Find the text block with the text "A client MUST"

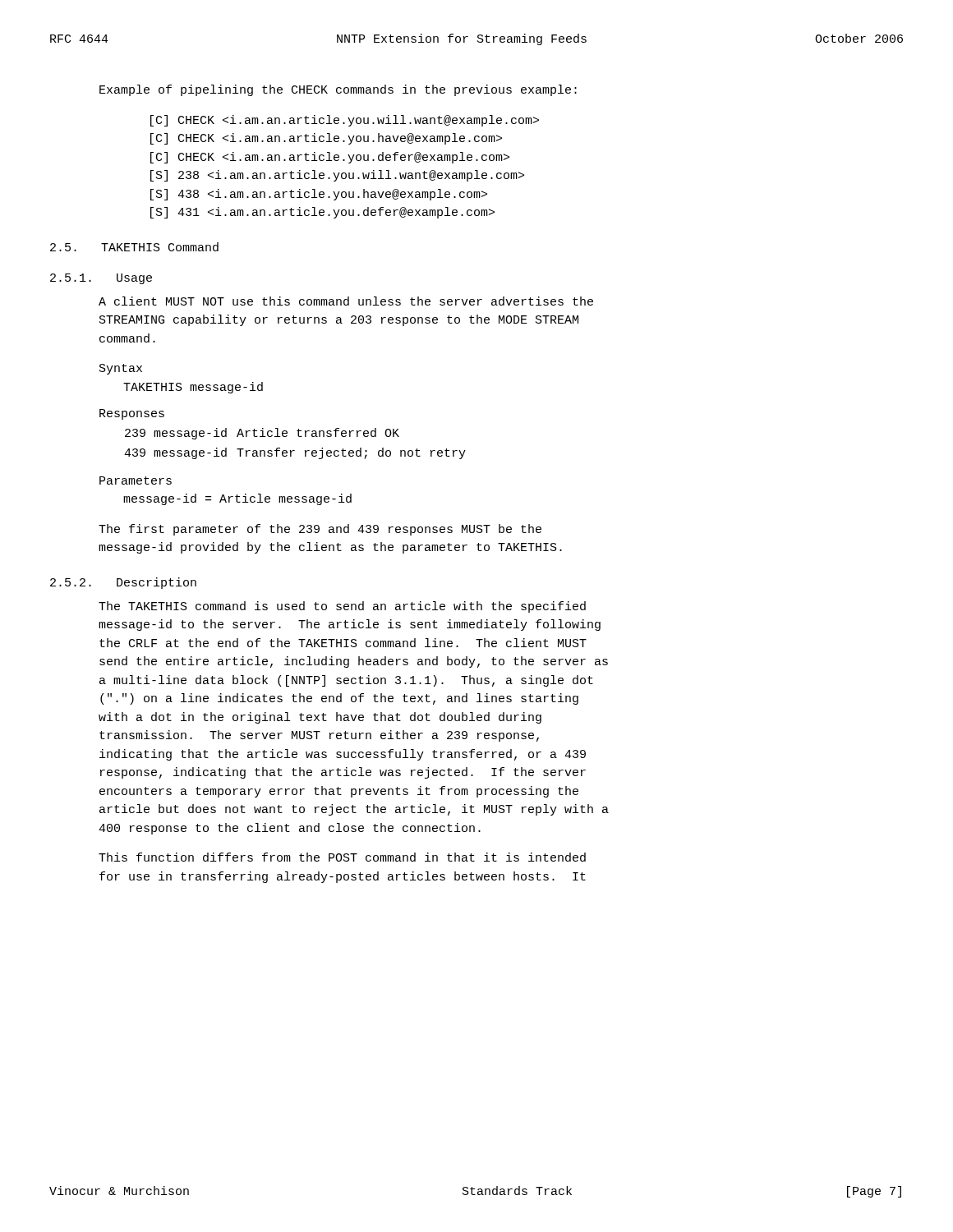(x=346, y=321)
